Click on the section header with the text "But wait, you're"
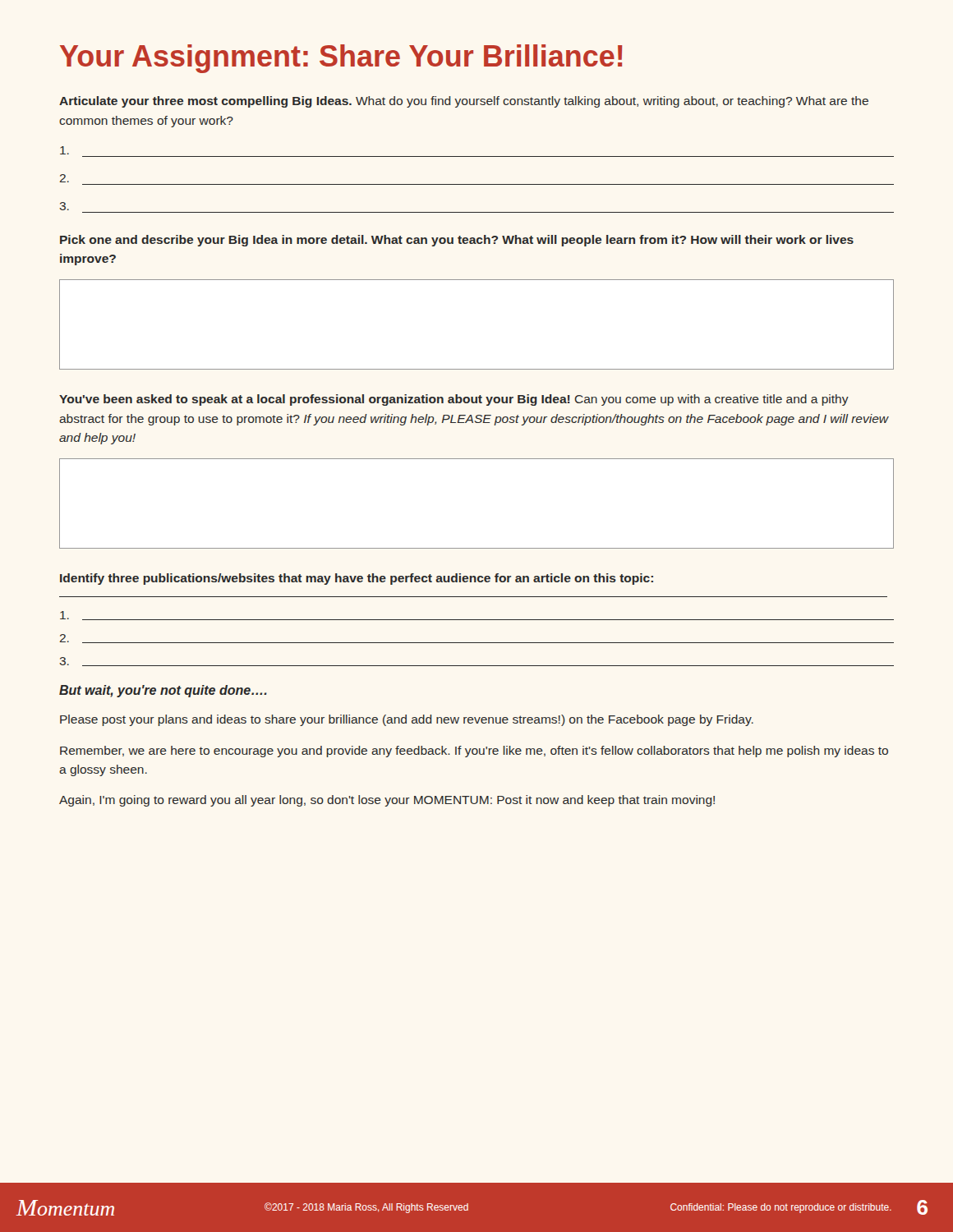Viewport: 953px width, 1232px height. click(163, 691)
